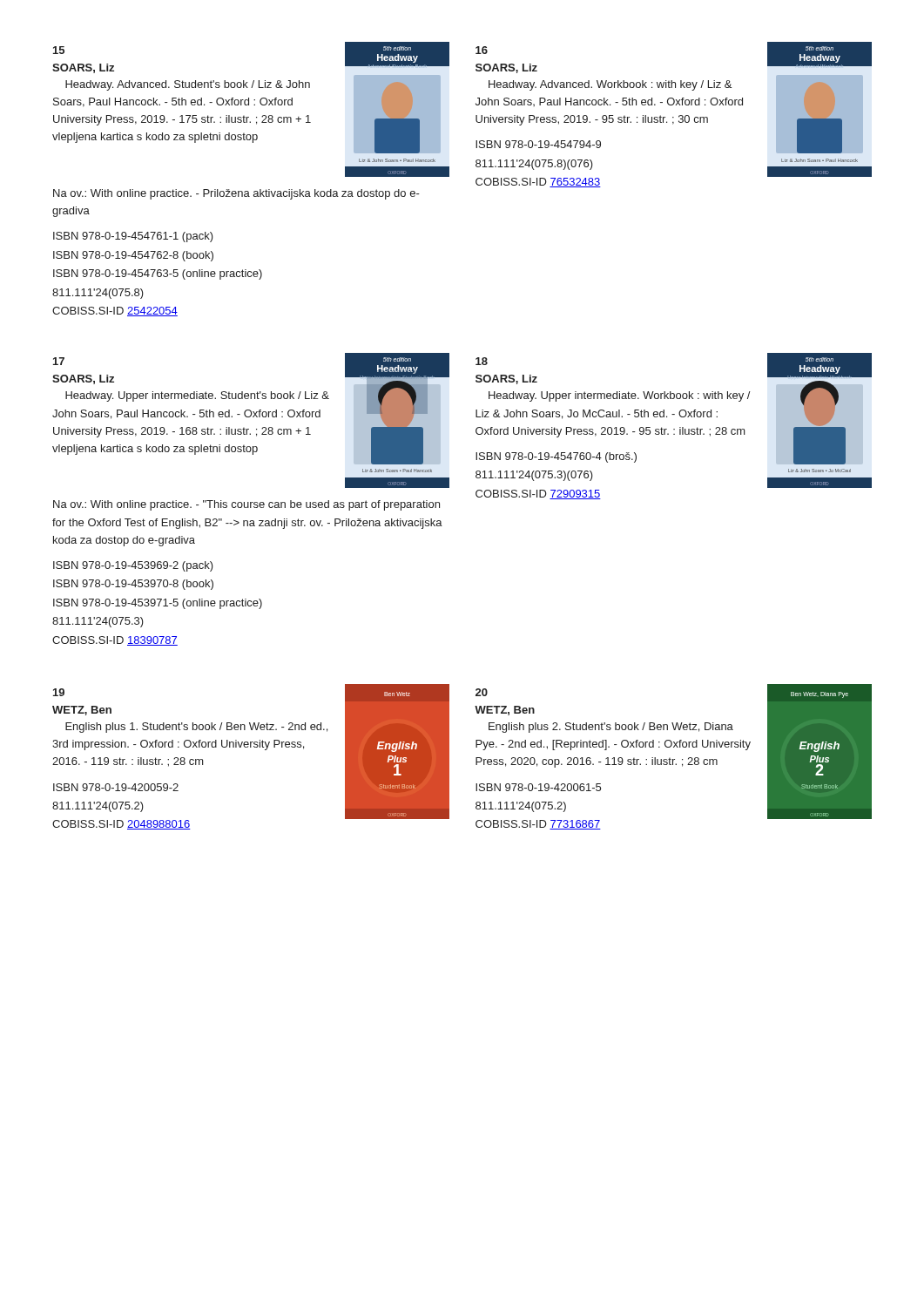This screenshot has height=1307, width=924.
Task: Find the passage starting "16 SOARS, Liz Headway."
Action: point(673,117)
